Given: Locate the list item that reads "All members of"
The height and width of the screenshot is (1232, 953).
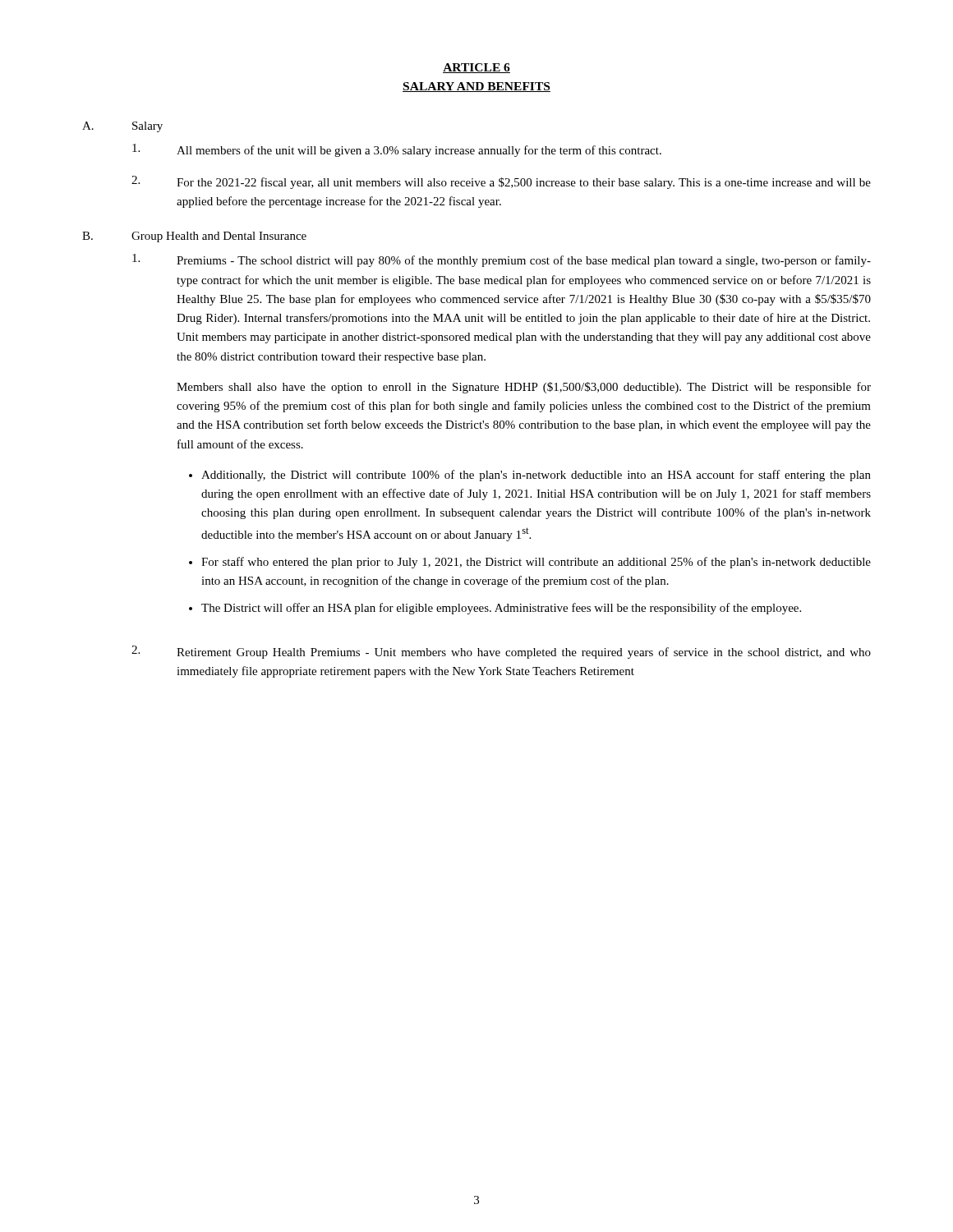Looking at the screenshot, I should [x=501, y=150].
